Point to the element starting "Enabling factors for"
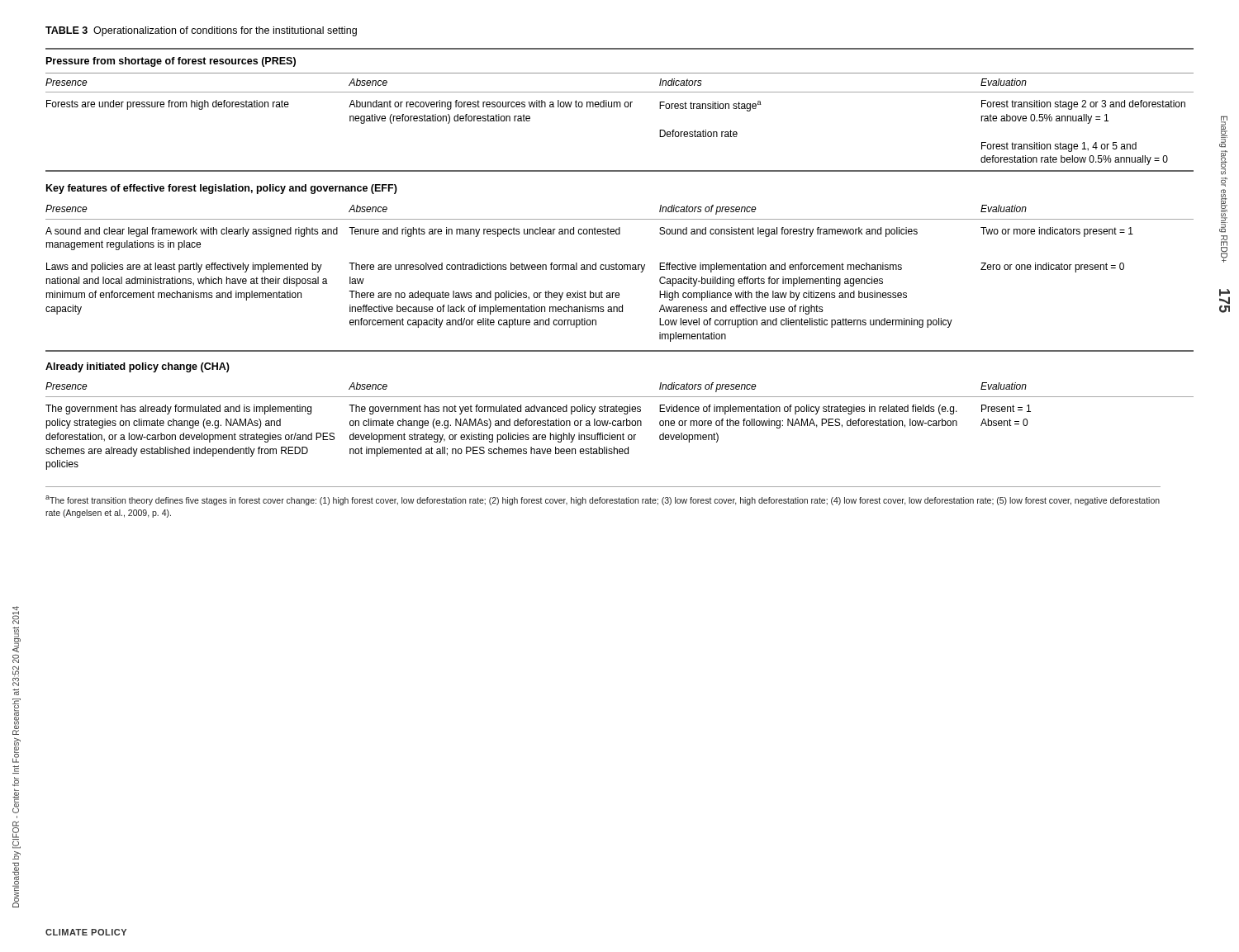 1223,189
